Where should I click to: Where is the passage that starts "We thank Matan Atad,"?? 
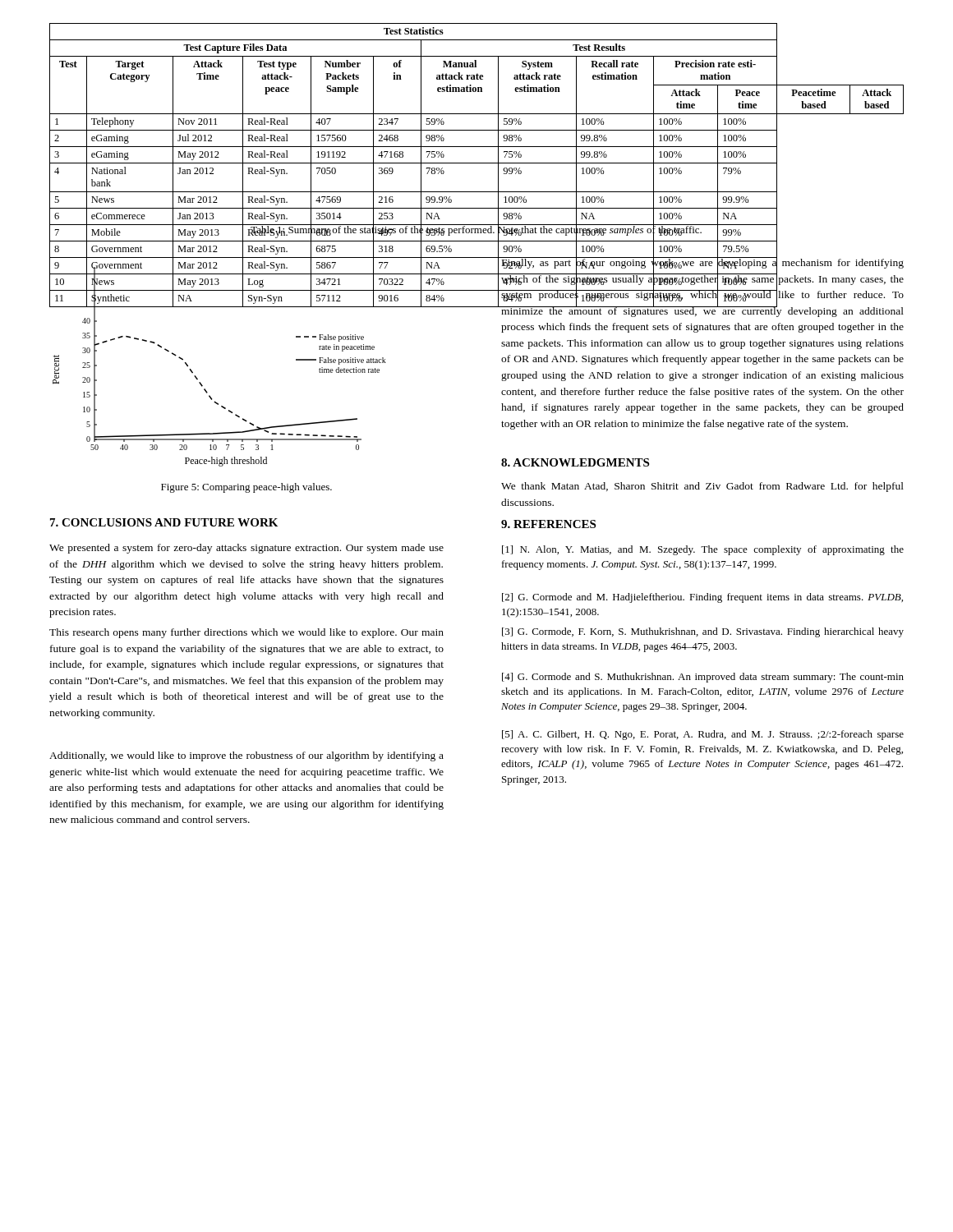click(x=702, y=494)
